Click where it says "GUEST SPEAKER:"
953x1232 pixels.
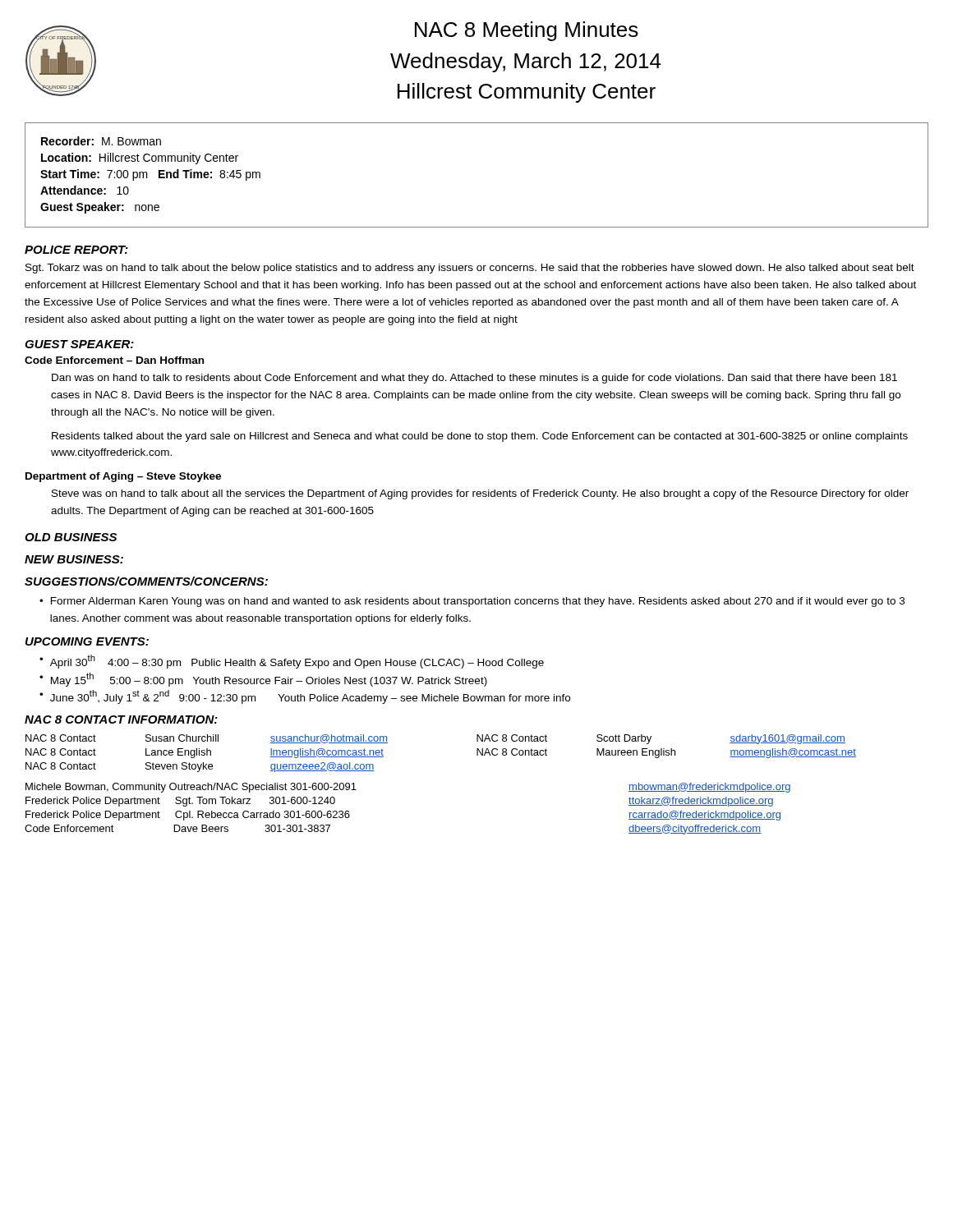click(x=79, y=344)
